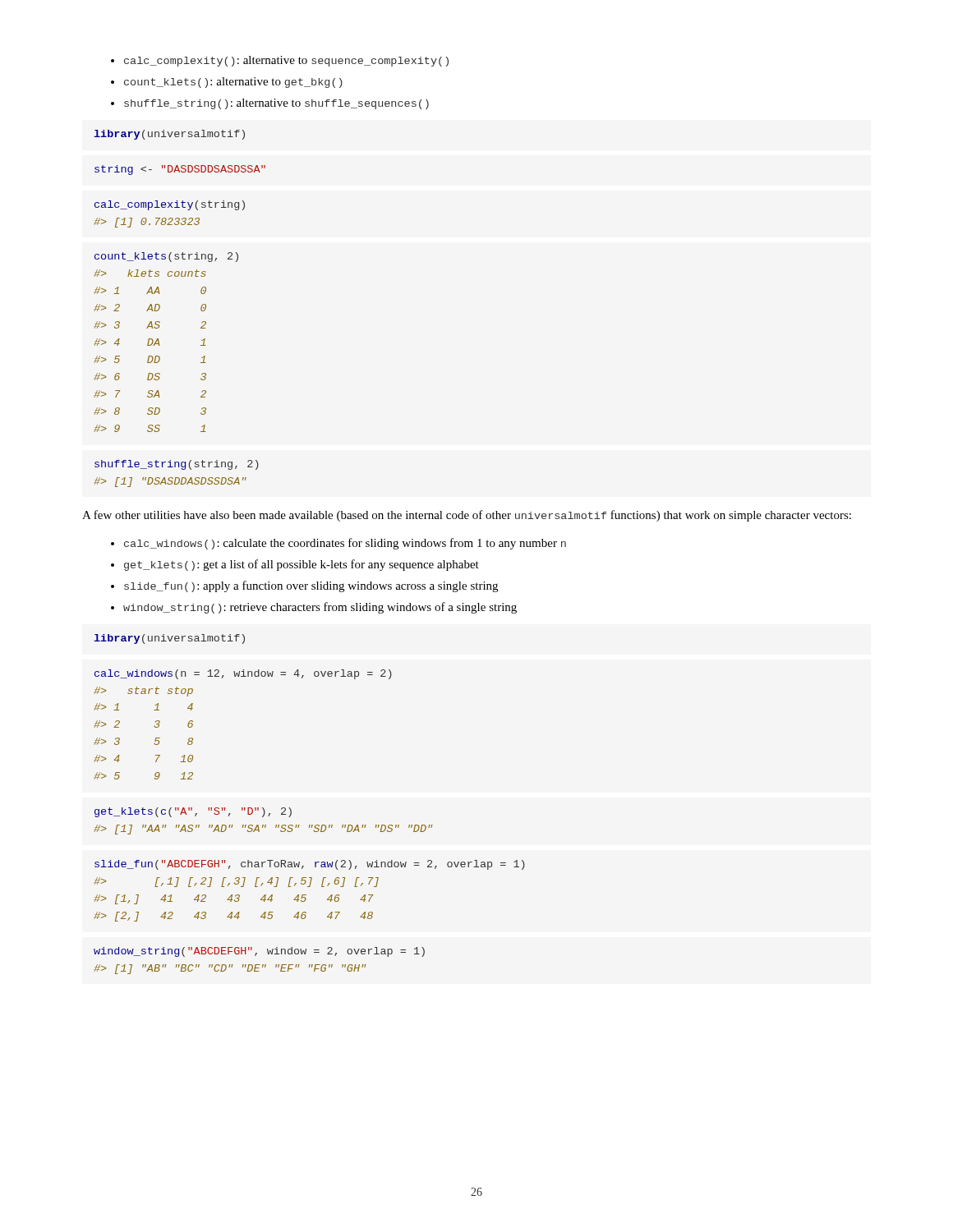Image resolution: width=953 pixels, height=1232 pixels.
Task: Locate the text "calc_complexity(string) #> [1] 0.7823323"
Action: (170, 213)
